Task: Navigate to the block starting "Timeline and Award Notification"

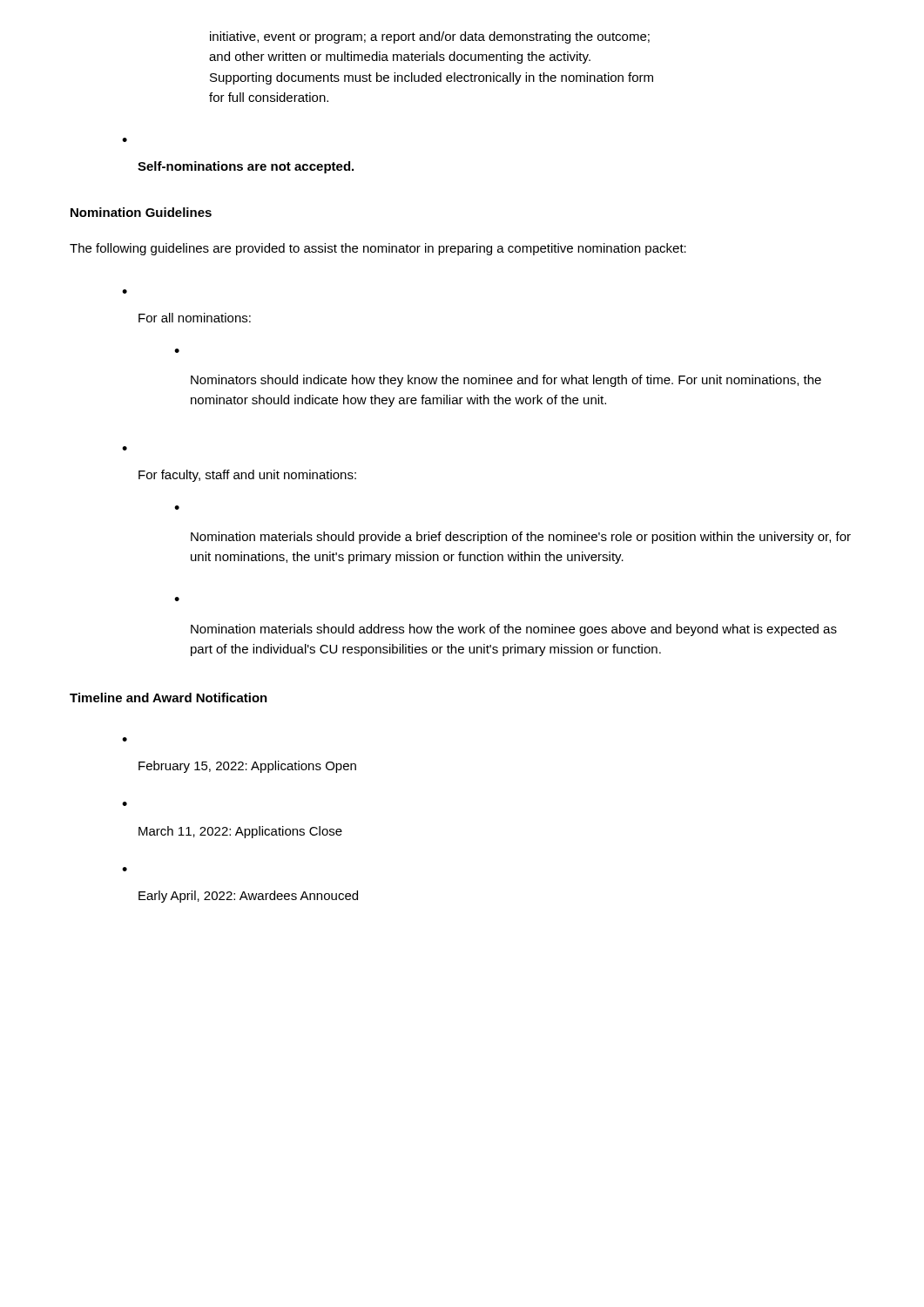Action: (169, 698)
